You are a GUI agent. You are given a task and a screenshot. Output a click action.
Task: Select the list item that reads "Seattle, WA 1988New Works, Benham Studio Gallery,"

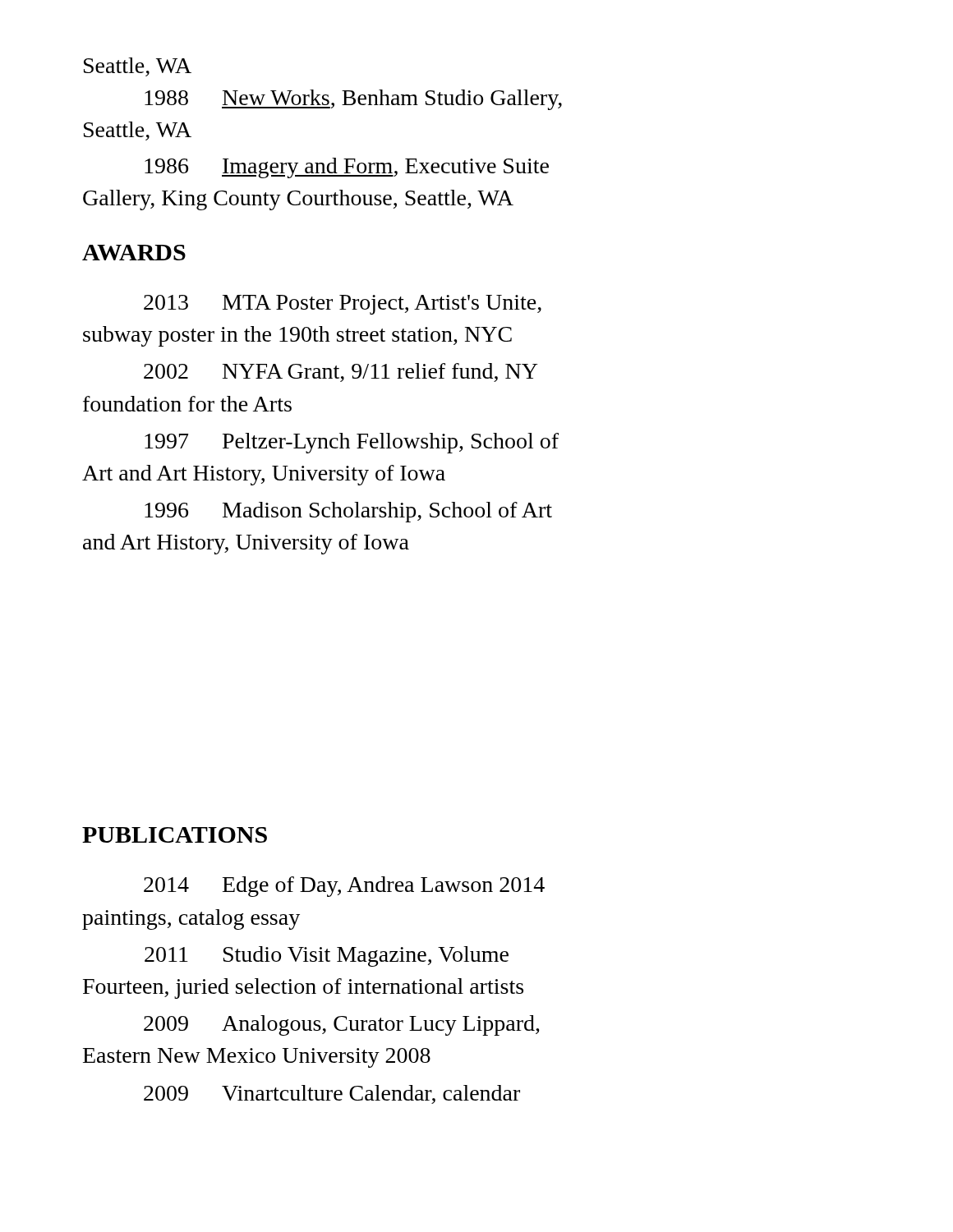pos(476,98)
